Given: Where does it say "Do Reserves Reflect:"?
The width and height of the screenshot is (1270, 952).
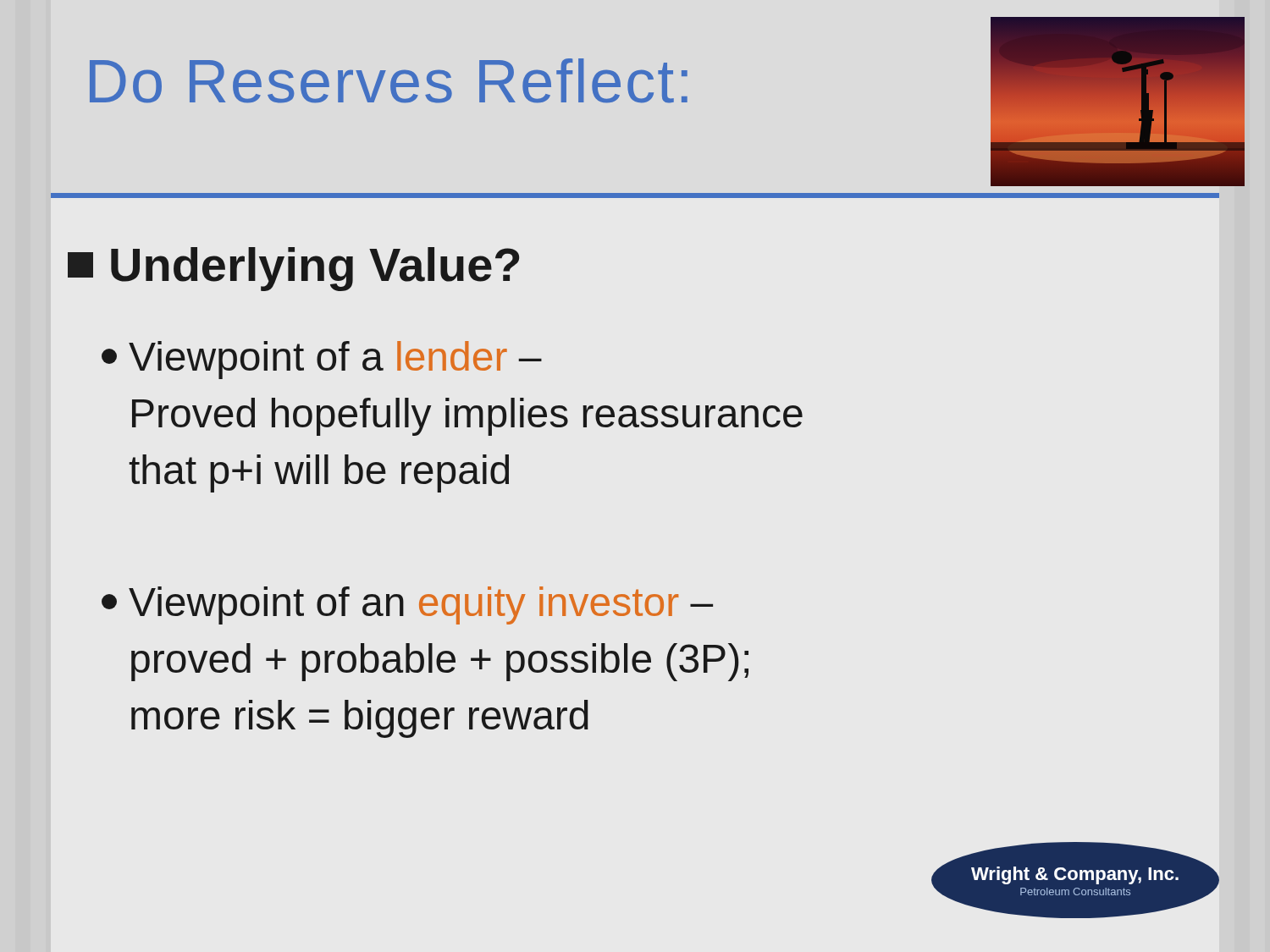Looking at the screenshot, I should click(x=390, y=81).
